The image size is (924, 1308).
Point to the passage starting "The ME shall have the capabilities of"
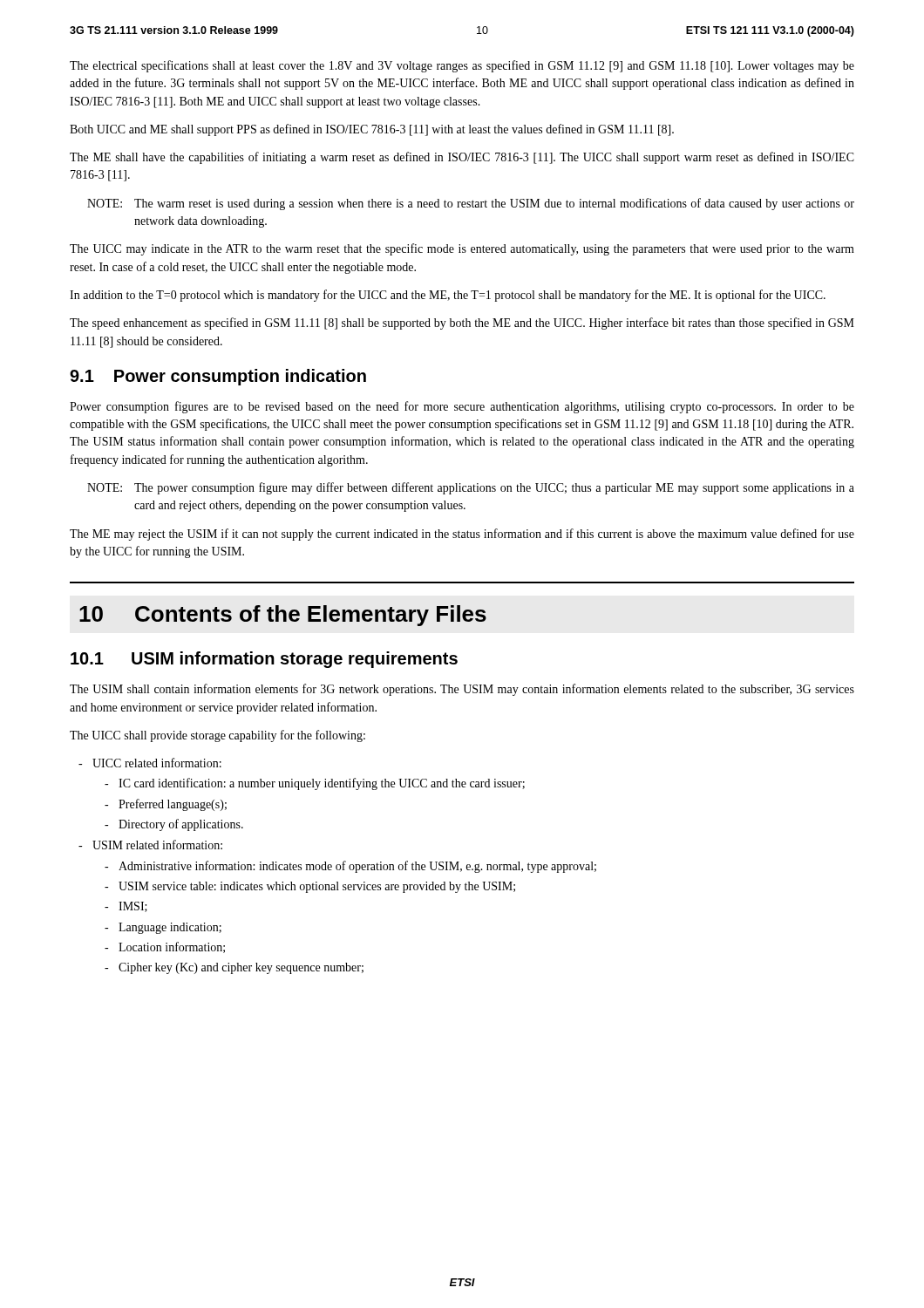[462, 166]
